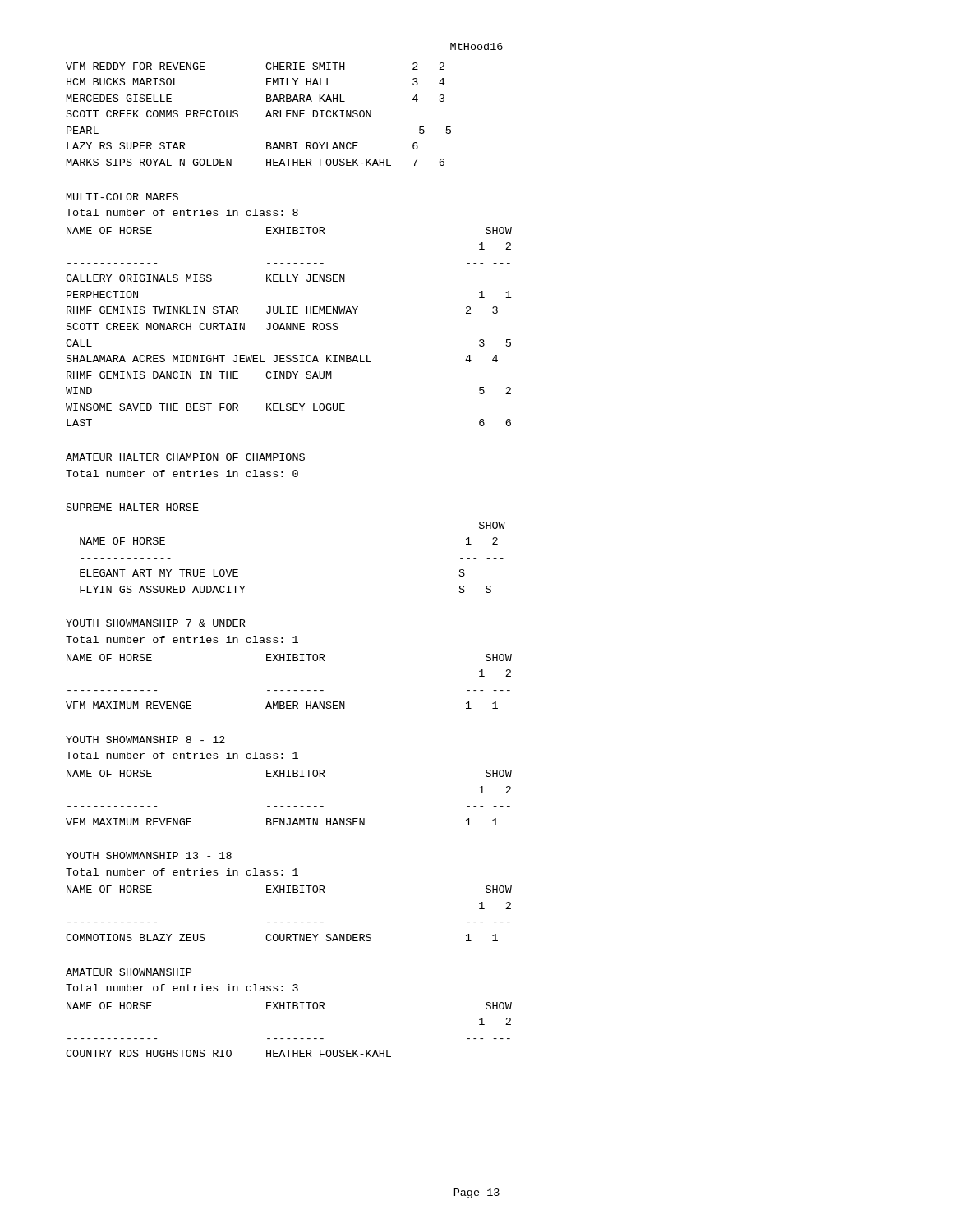The height and width of the screenshot is (1232, 953).
Task: Find the block on this page that starts "MtHood16 VFM REDDY FOR REVENGE CHERIE SMITH"
Action: (476, 46)
